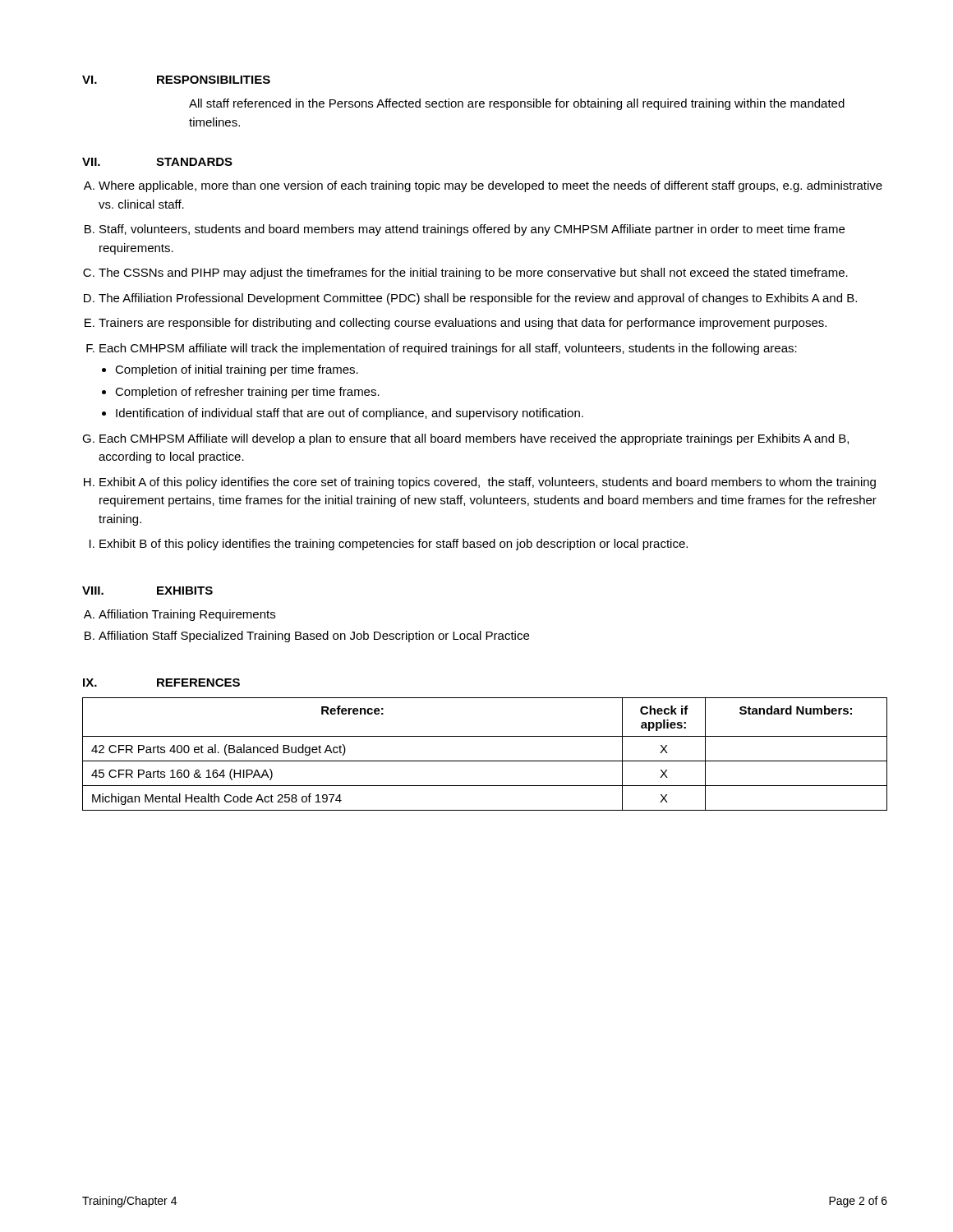
Task: Find the passage starting "Completion of initial training per time frames."
Action: tap(237, 369)
